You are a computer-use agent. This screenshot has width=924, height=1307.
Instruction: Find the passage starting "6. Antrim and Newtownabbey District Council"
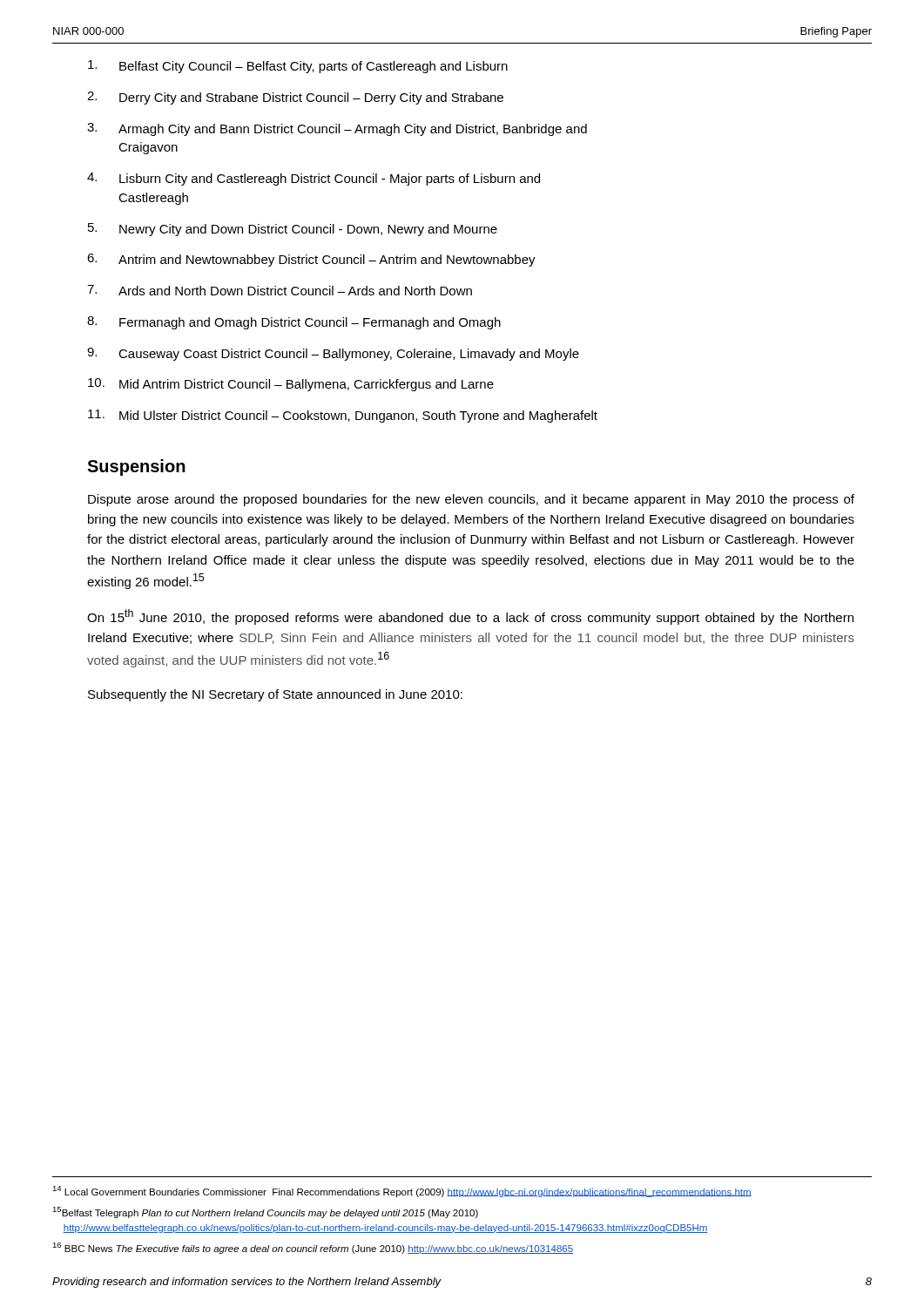(x=311, y=260)
